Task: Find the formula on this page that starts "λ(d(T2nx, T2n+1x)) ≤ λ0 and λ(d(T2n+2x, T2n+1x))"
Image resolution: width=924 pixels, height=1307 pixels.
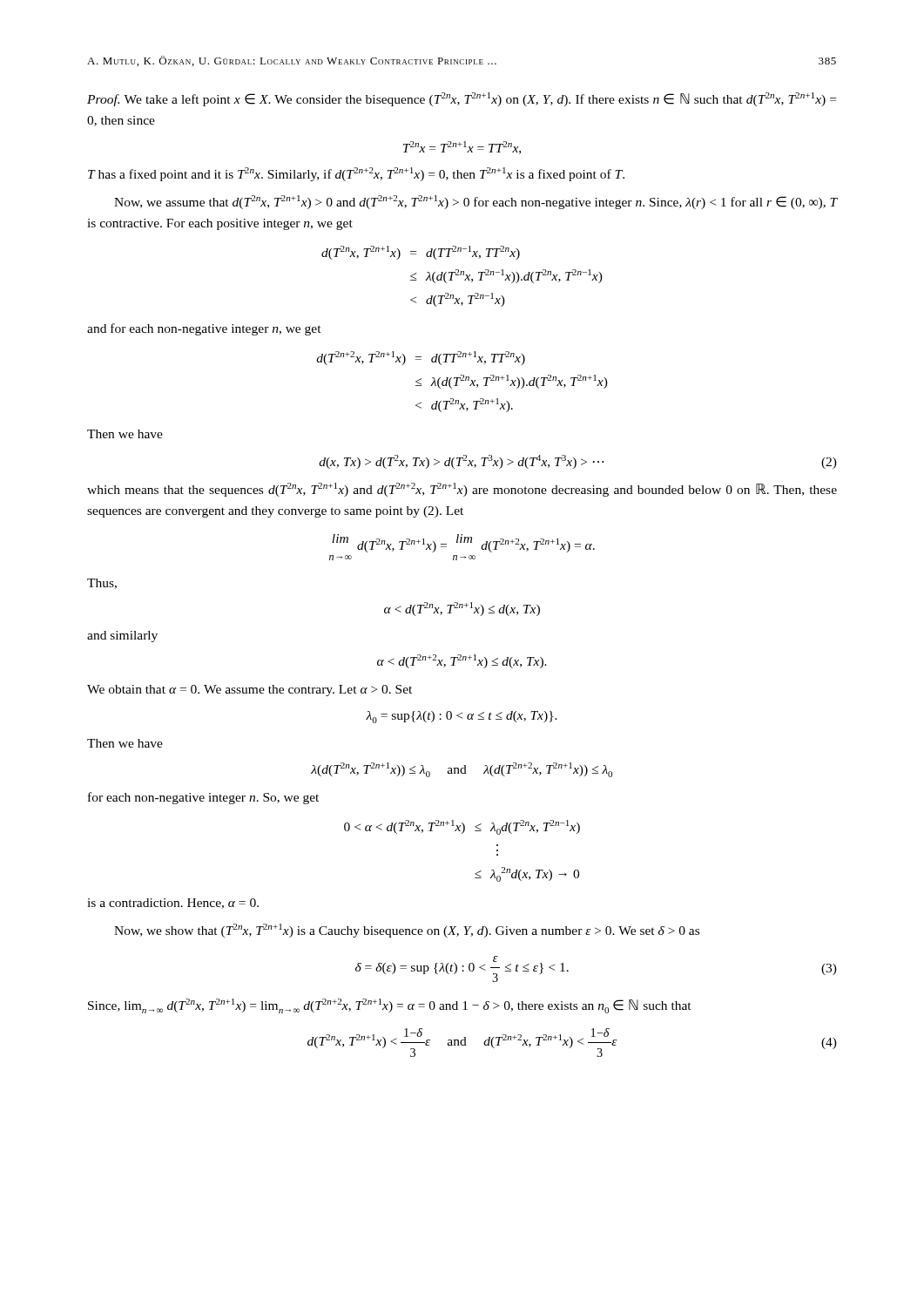Action: [x=462, y=770]
